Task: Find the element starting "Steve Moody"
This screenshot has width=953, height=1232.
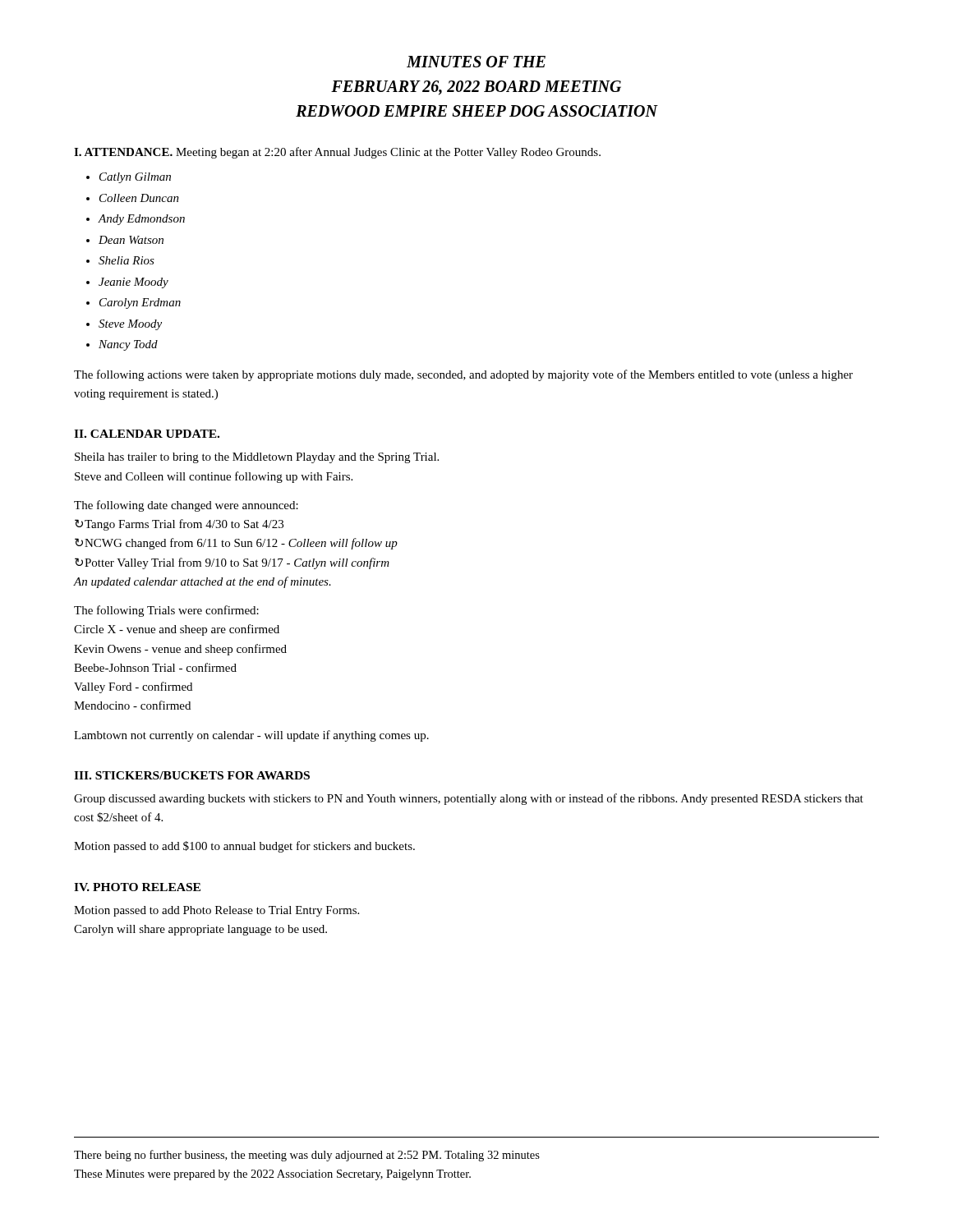Action: click(x=130, y=323)
